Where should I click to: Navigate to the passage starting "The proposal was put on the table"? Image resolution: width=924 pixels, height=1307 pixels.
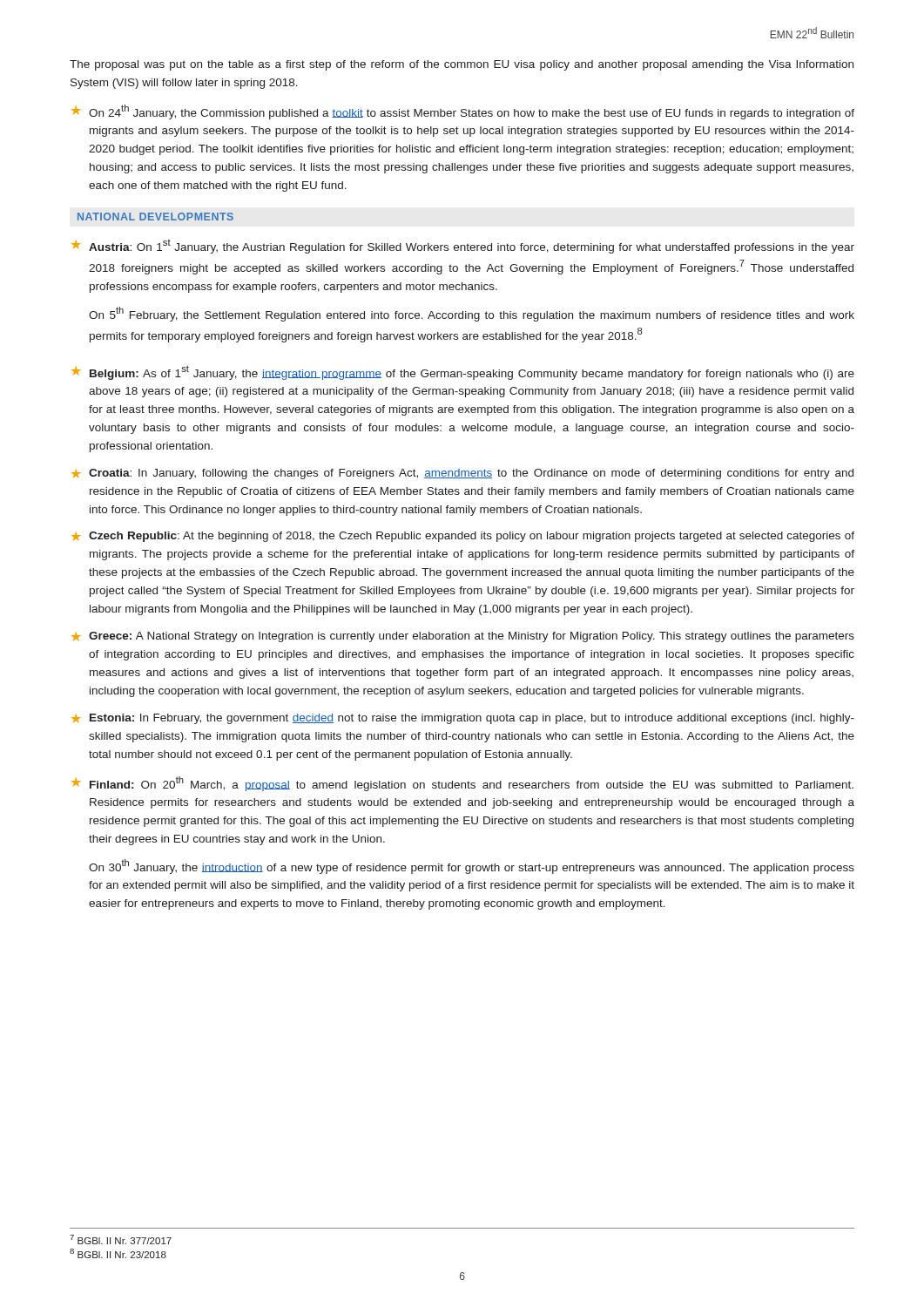[x=462, y=73]
